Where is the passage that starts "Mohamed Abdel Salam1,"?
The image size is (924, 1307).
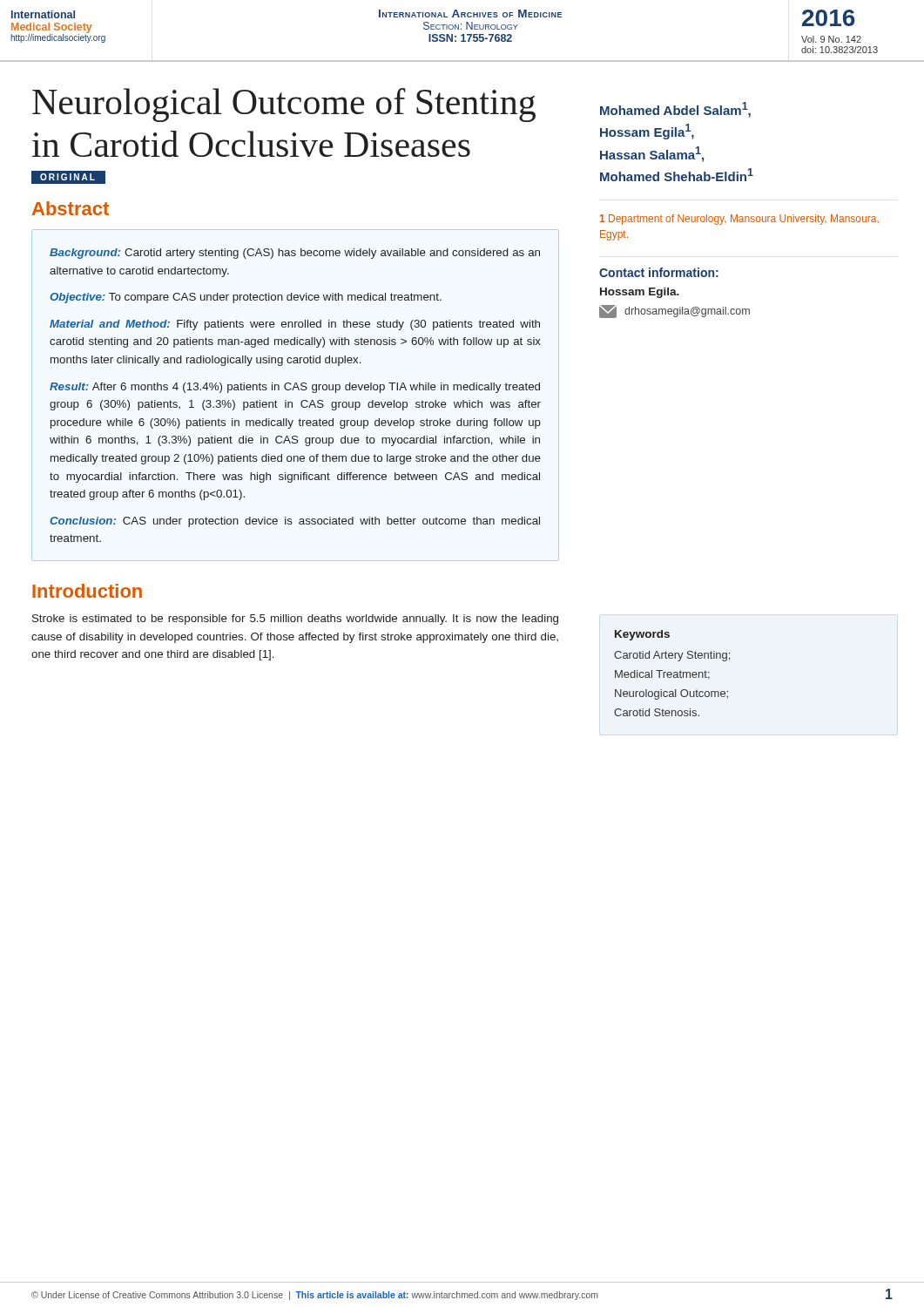(675, 110)
